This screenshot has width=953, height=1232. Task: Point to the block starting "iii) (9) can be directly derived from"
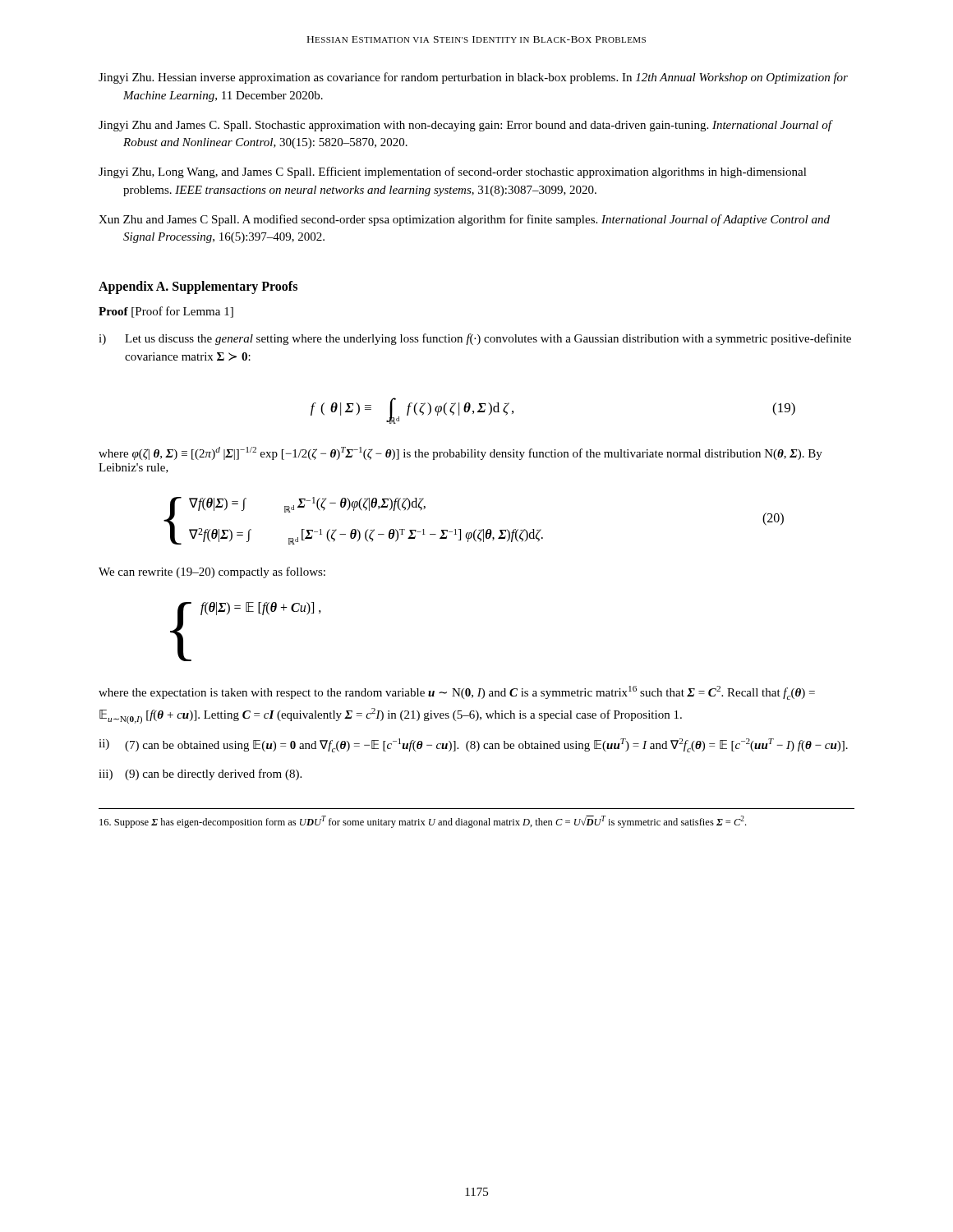point(201,774)
